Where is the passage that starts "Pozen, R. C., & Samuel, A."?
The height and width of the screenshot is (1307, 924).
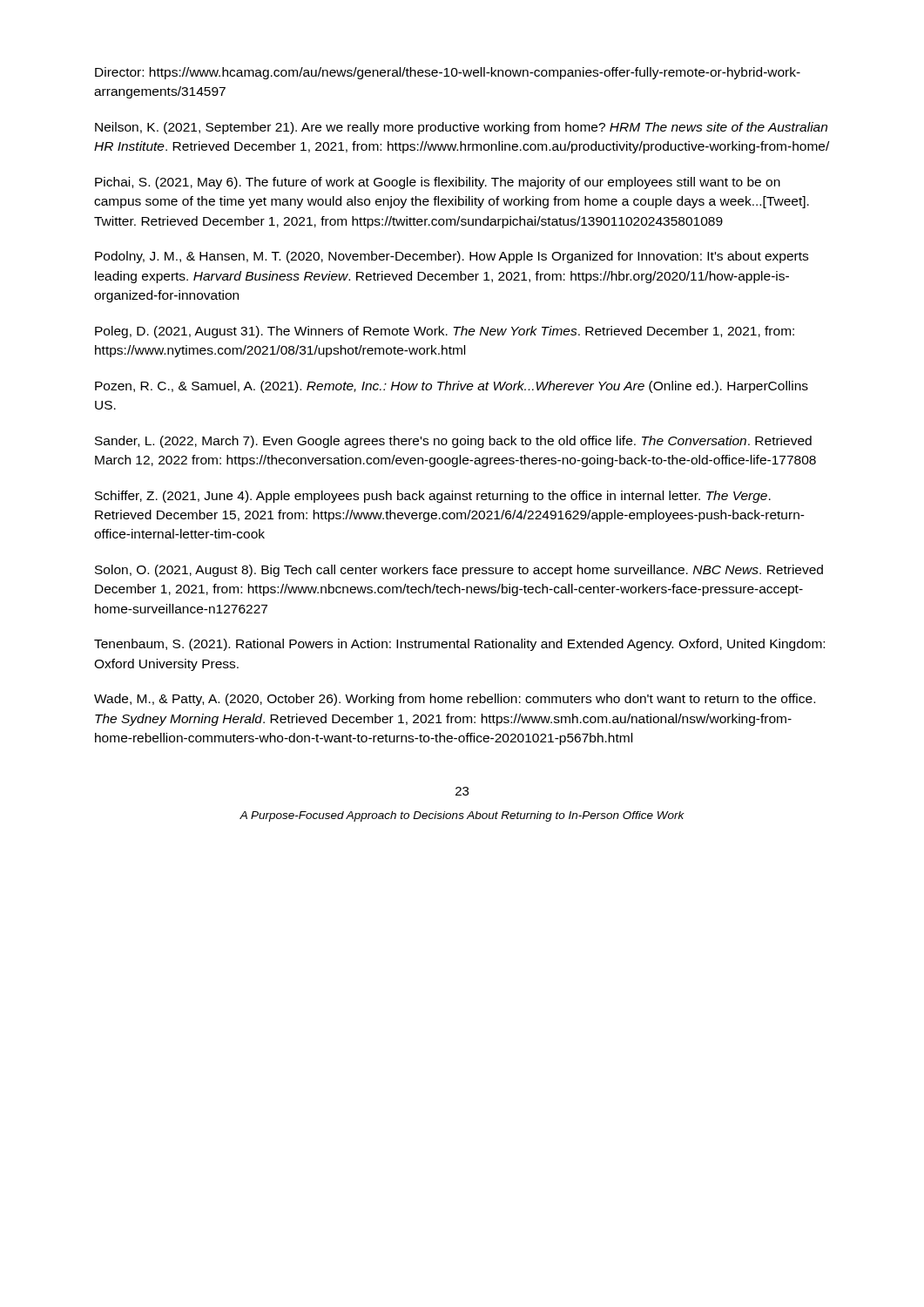[462, 396]
